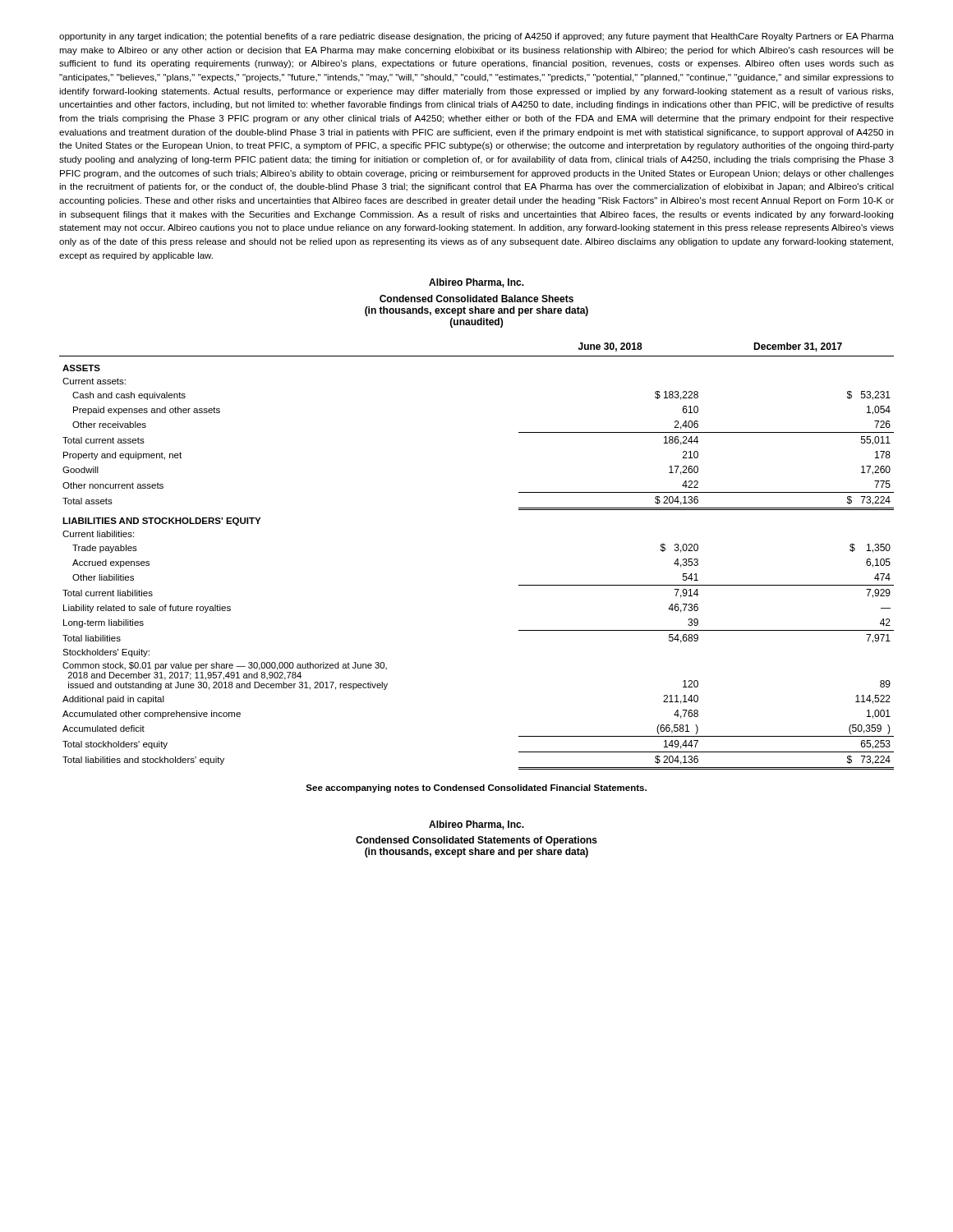
Task: Select the passage starting "Condensed Consolidated Statements of"
Action: (476, 846)
